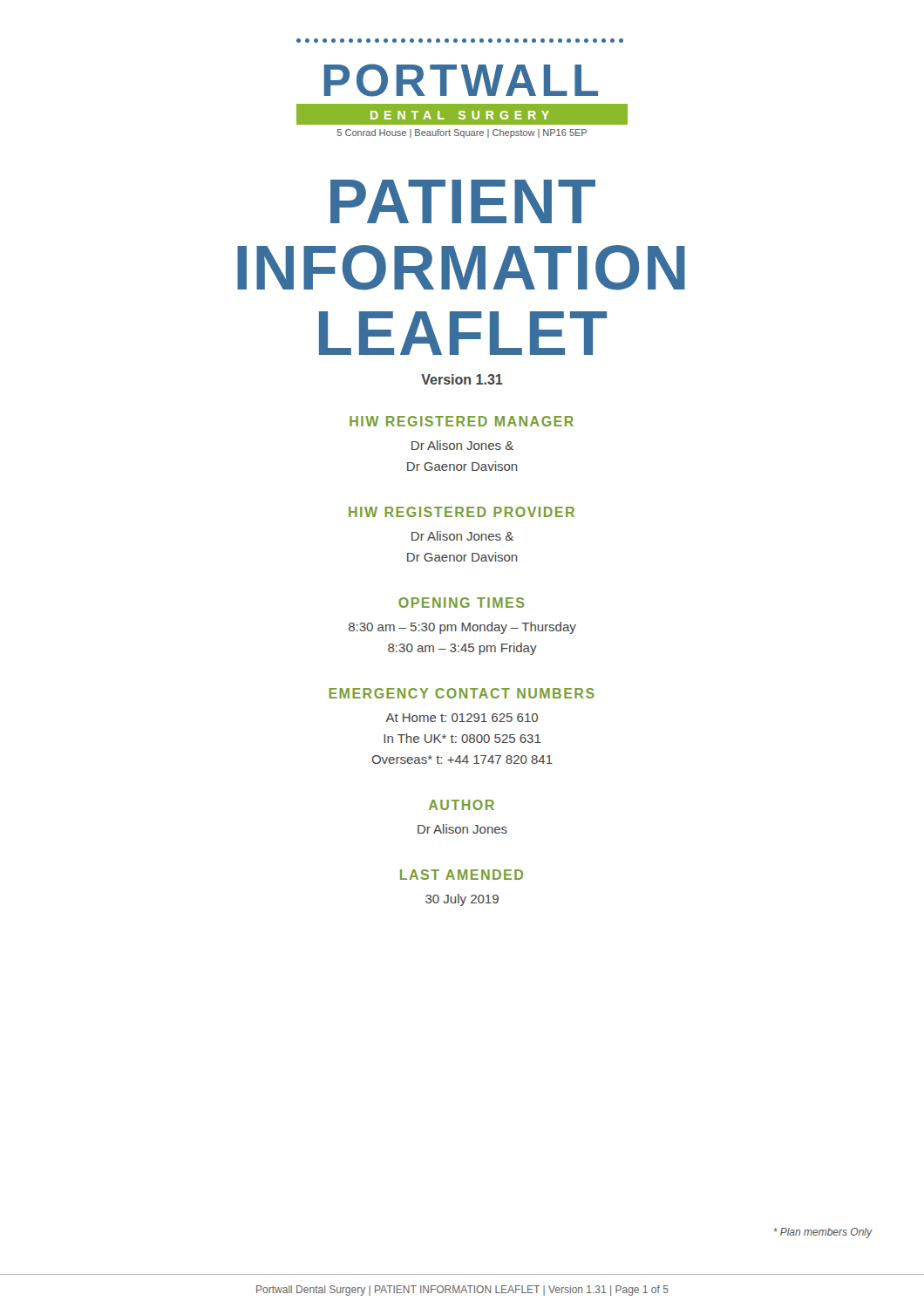Locate the text block starting "30 July 2019"
The height and width of the screenshot is (1308, 924).
point(462,898)
